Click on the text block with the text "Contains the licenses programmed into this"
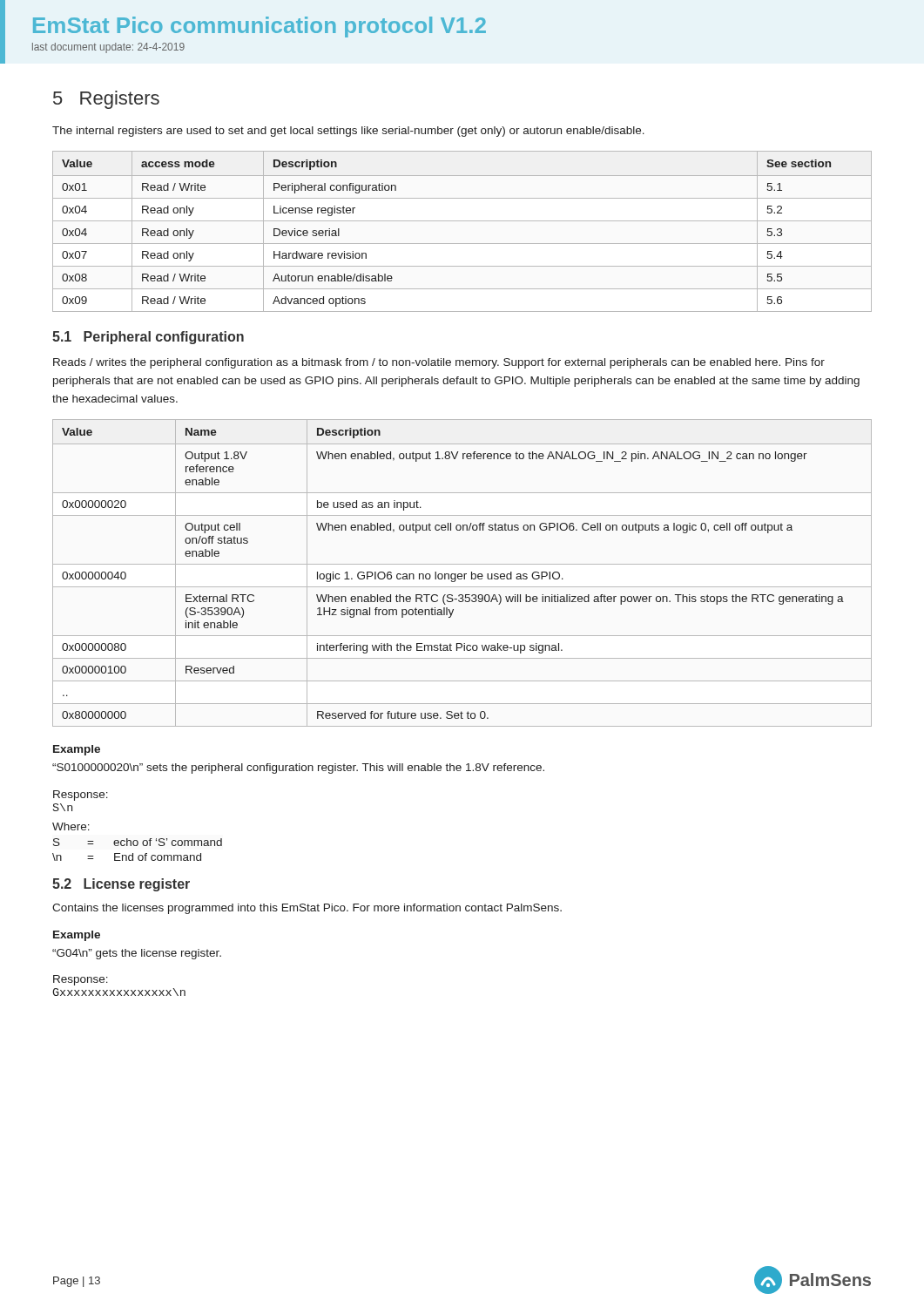The image size is (924, 1307). coord(307,907)
